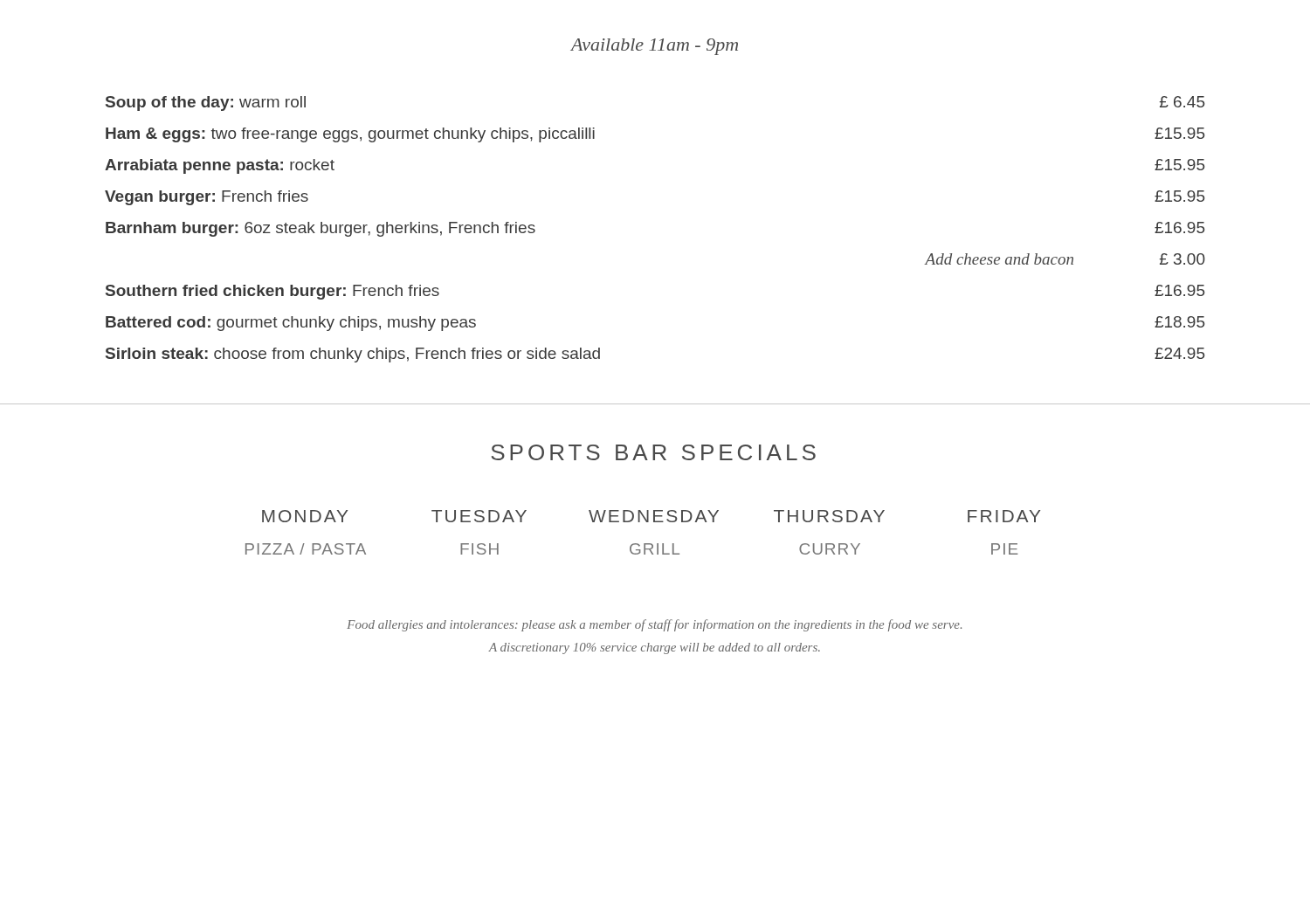Screen dimensions: 924x1310
Task: Point to the element starting "Ham & eggs: two free-range"
Action: [354, 135]
